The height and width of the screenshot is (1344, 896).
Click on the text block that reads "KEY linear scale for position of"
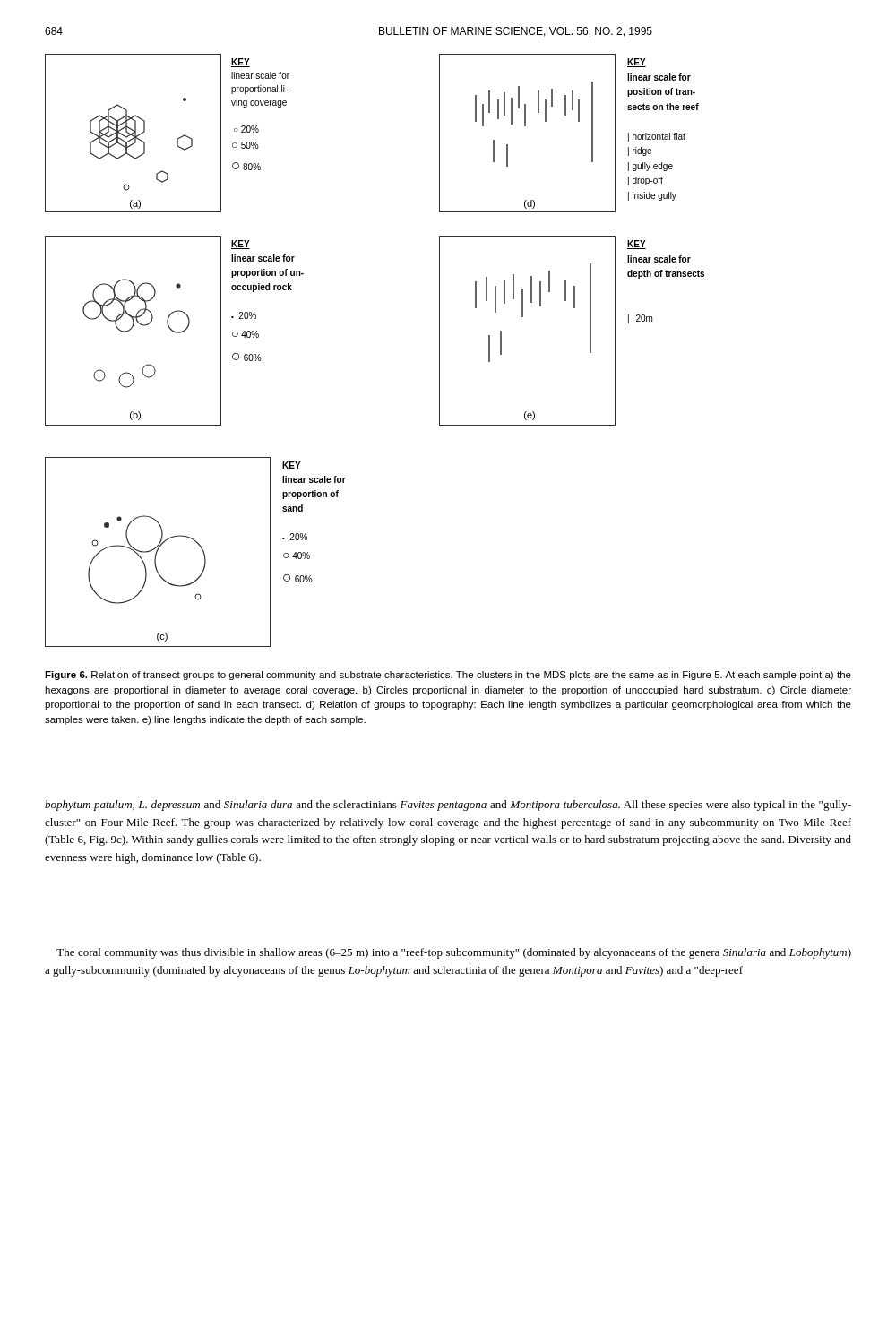pos(663,129)
